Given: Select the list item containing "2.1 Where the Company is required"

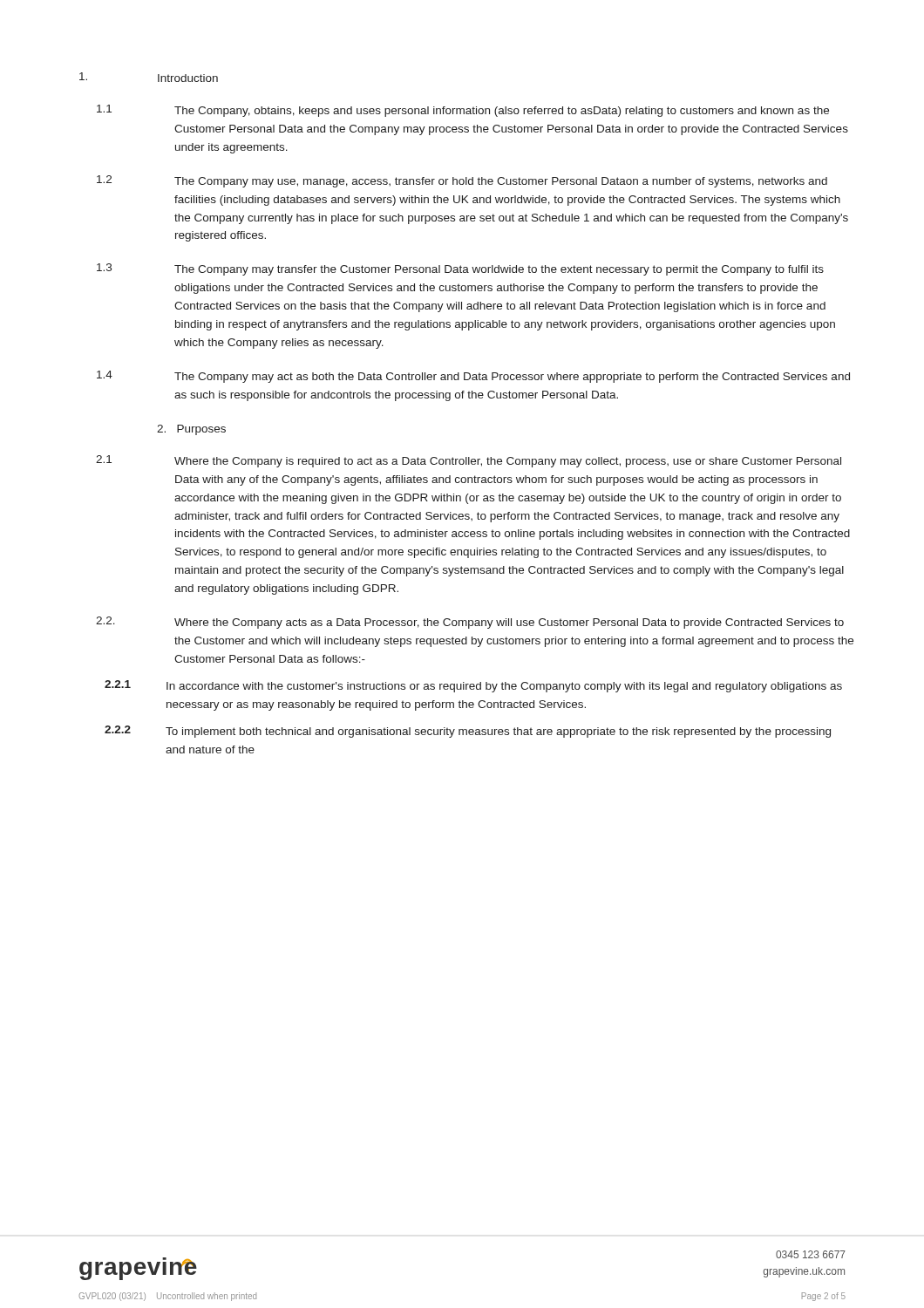Looking at the screenshot, I should pyautogui.click(x=466, y=525).
